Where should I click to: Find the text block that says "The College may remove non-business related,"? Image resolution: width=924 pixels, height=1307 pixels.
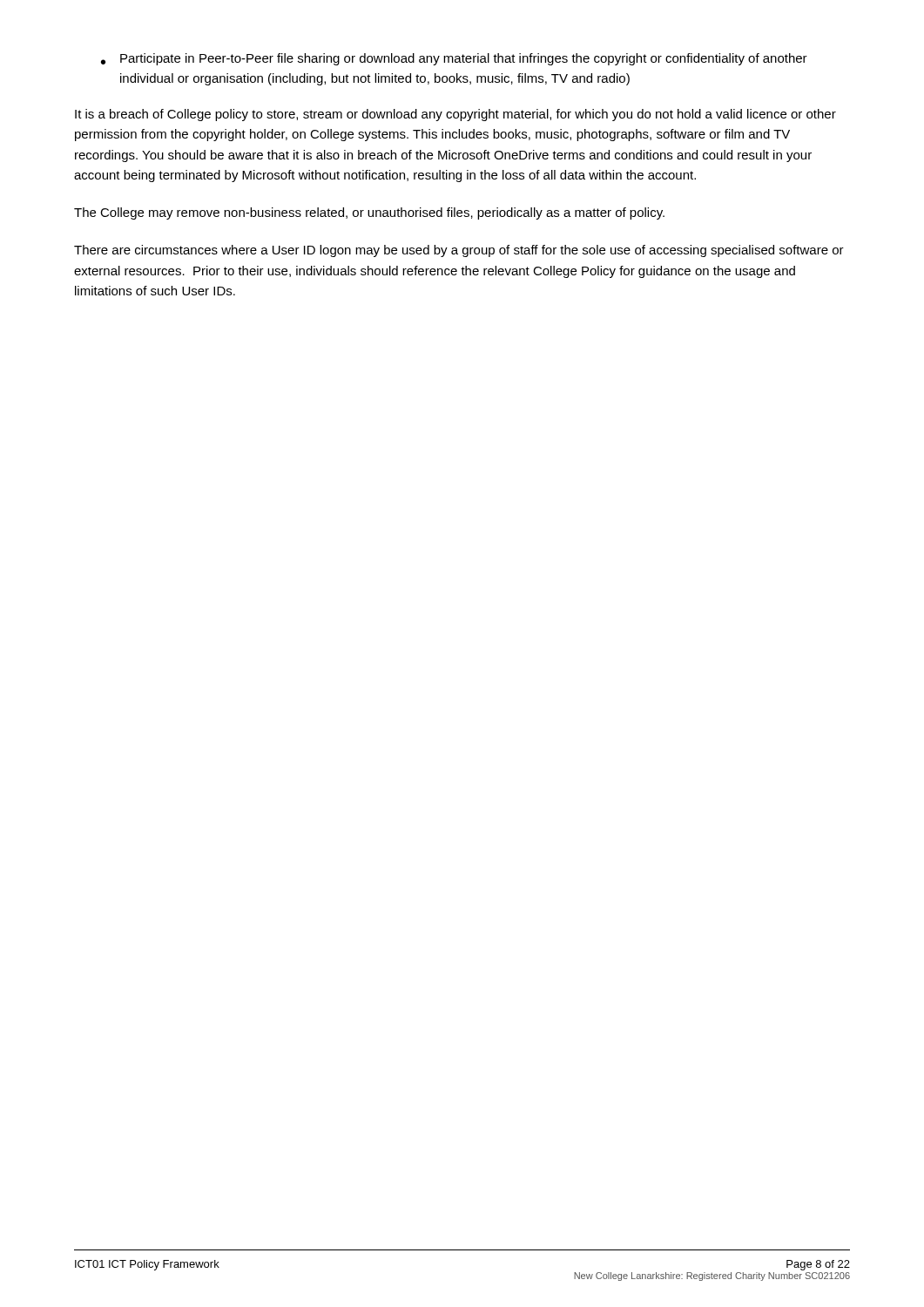[x=370, y=212]
